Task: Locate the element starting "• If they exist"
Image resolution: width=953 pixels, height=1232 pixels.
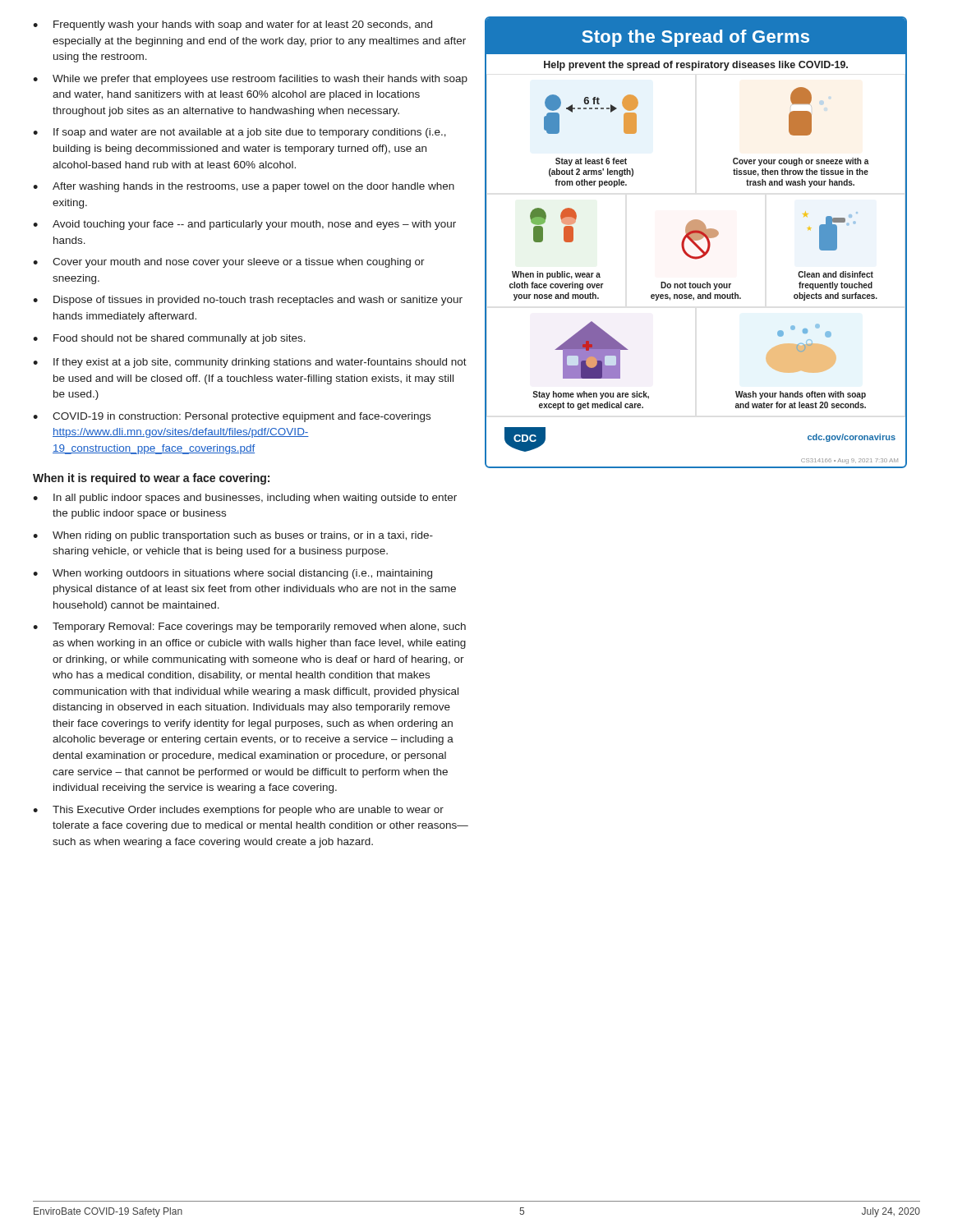Action: [251, 378]
